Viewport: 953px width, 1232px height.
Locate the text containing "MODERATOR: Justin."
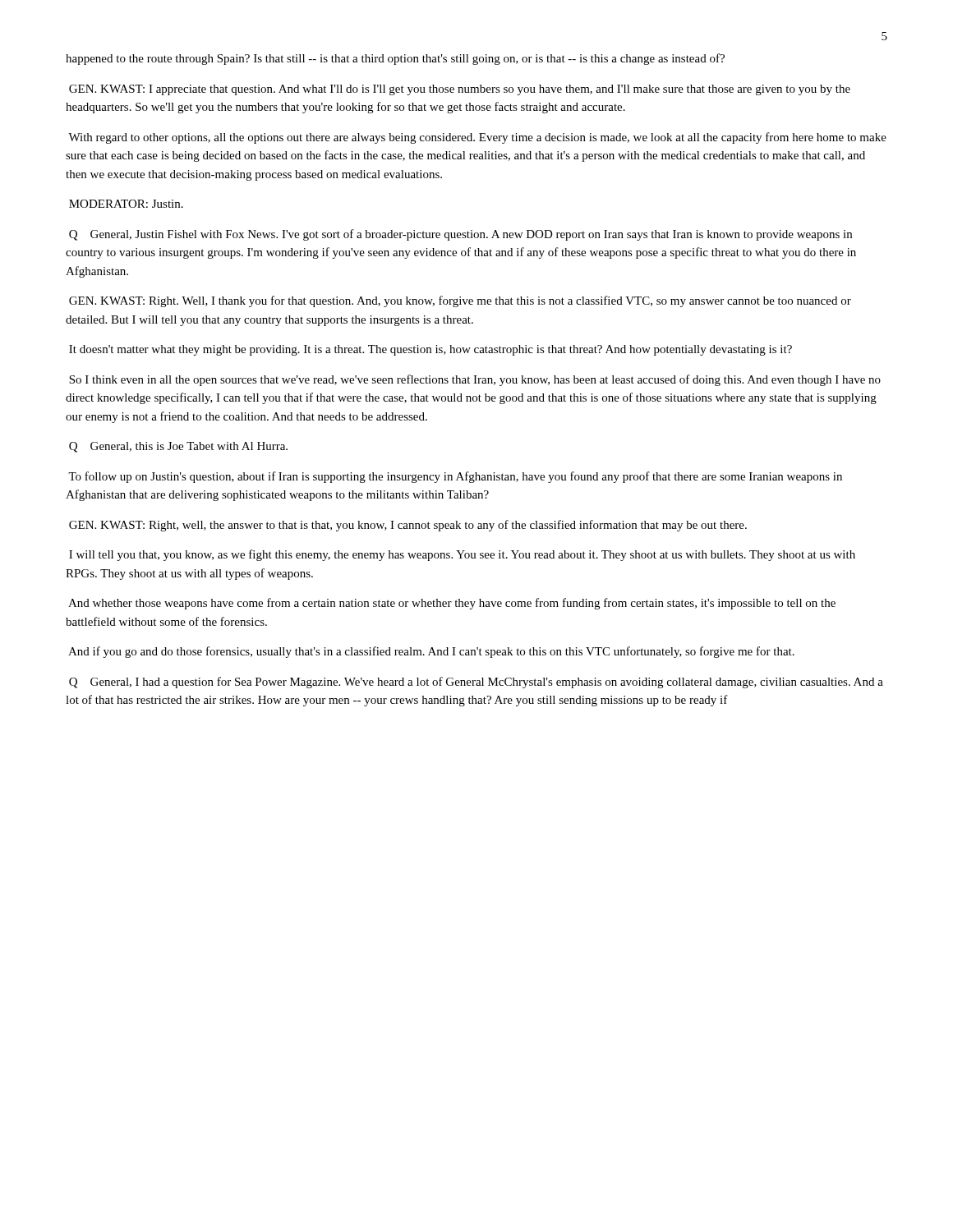coord(126,204)
